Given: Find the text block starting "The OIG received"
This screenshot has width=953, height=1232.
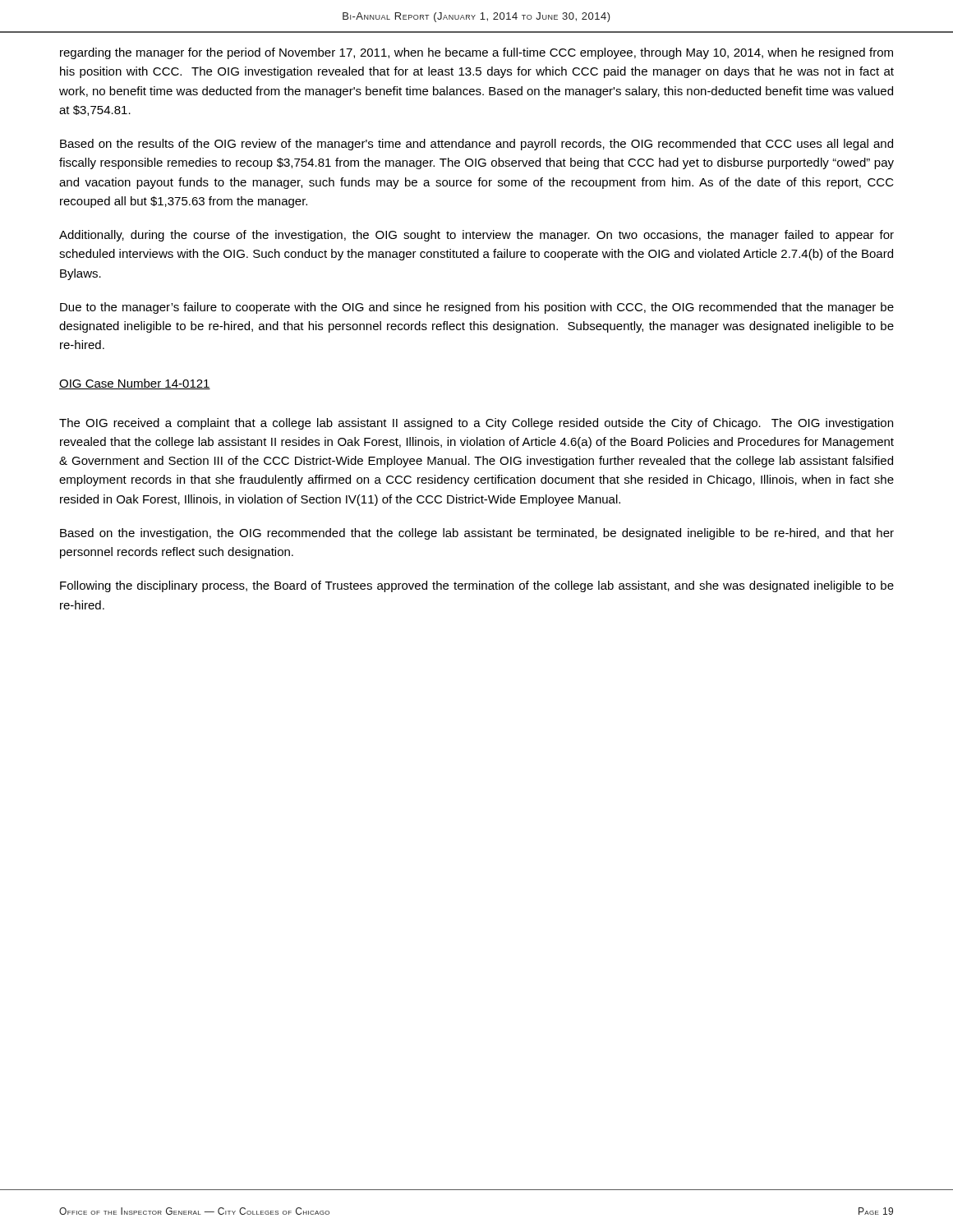Looking at the screenshot, I should [476, 460].
